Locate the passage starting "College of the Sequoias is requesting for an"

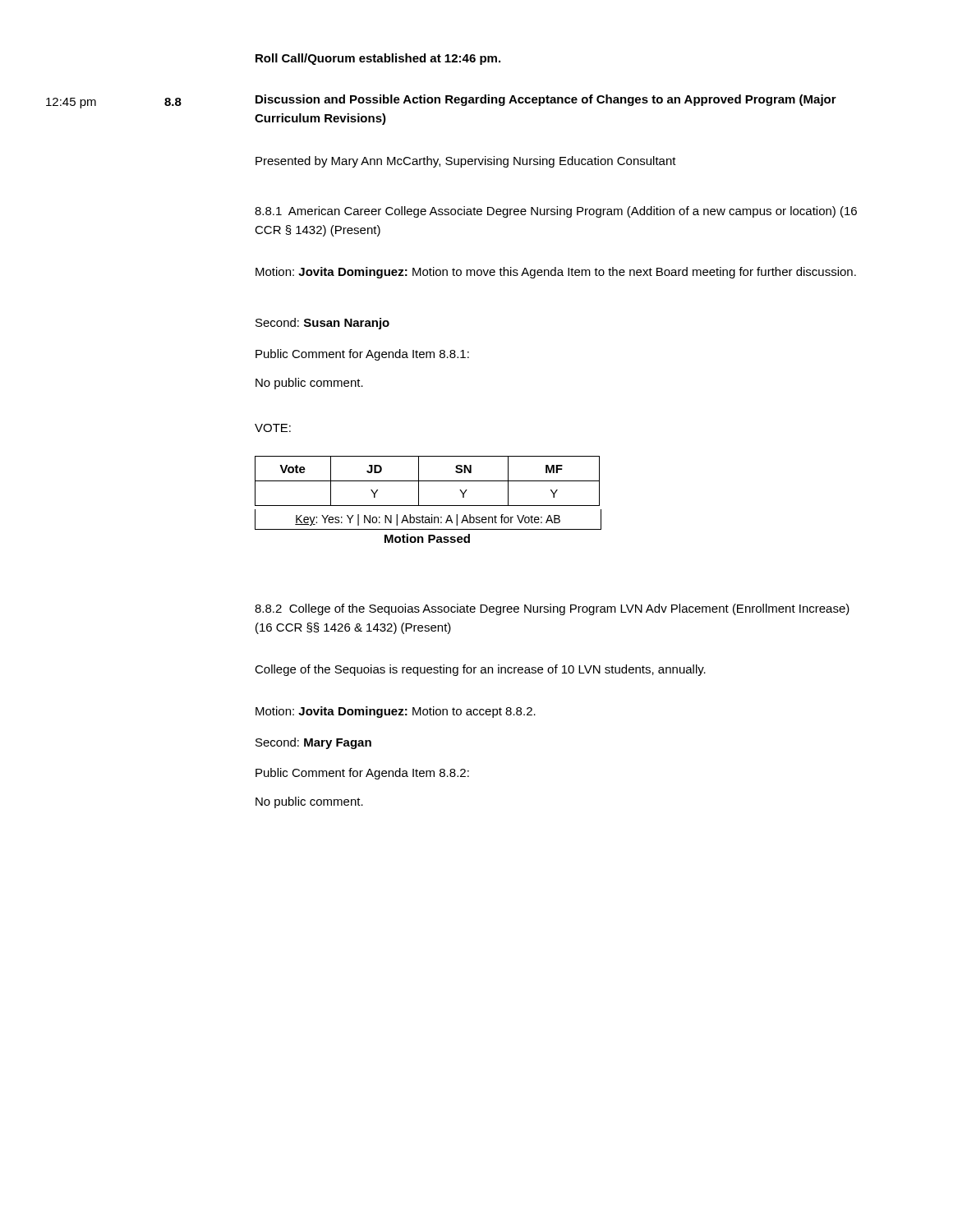481,669
